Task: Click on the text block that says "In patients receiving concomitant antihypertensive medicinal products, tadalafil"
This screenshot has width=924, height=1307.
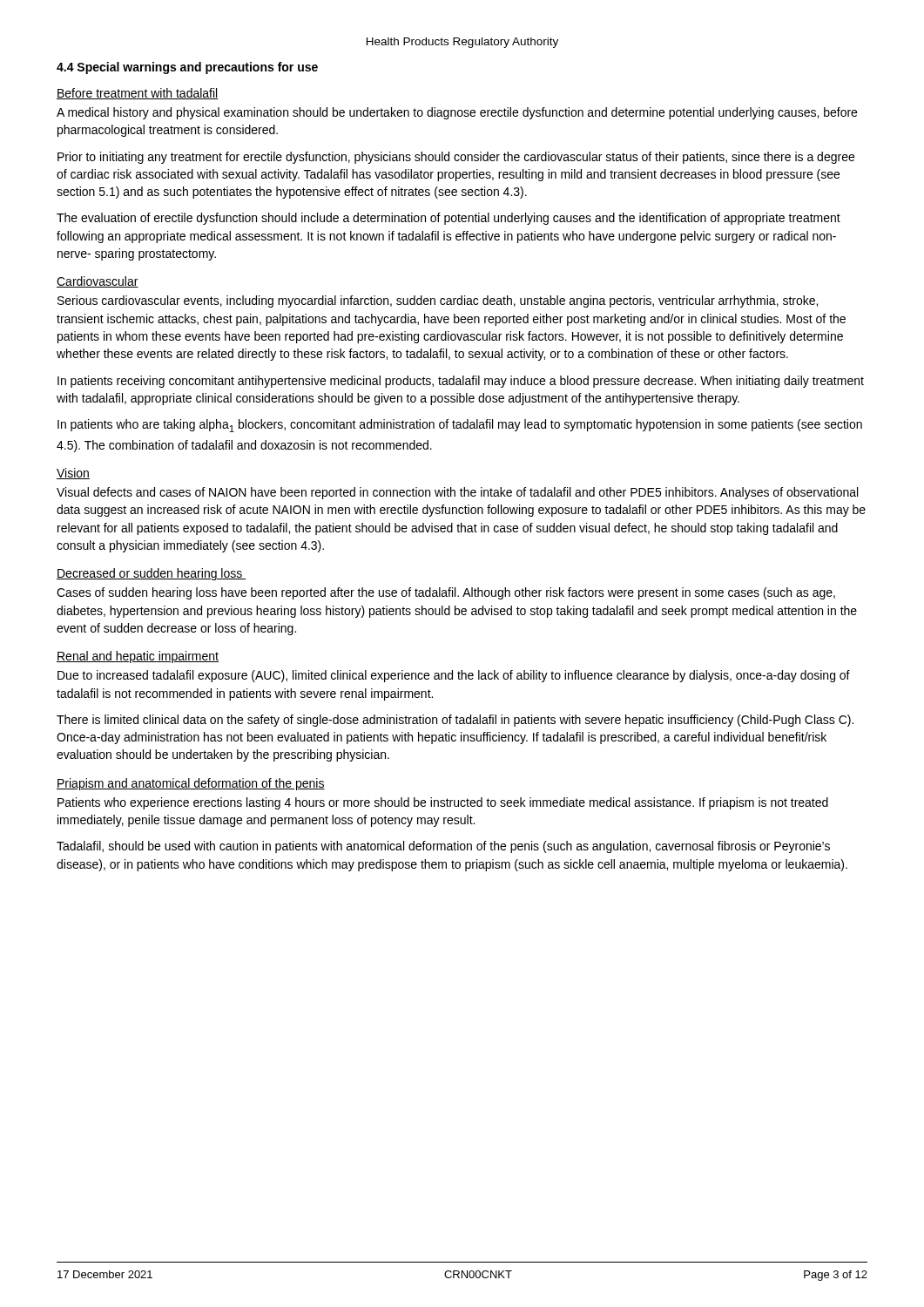Action: click(462, 389)
